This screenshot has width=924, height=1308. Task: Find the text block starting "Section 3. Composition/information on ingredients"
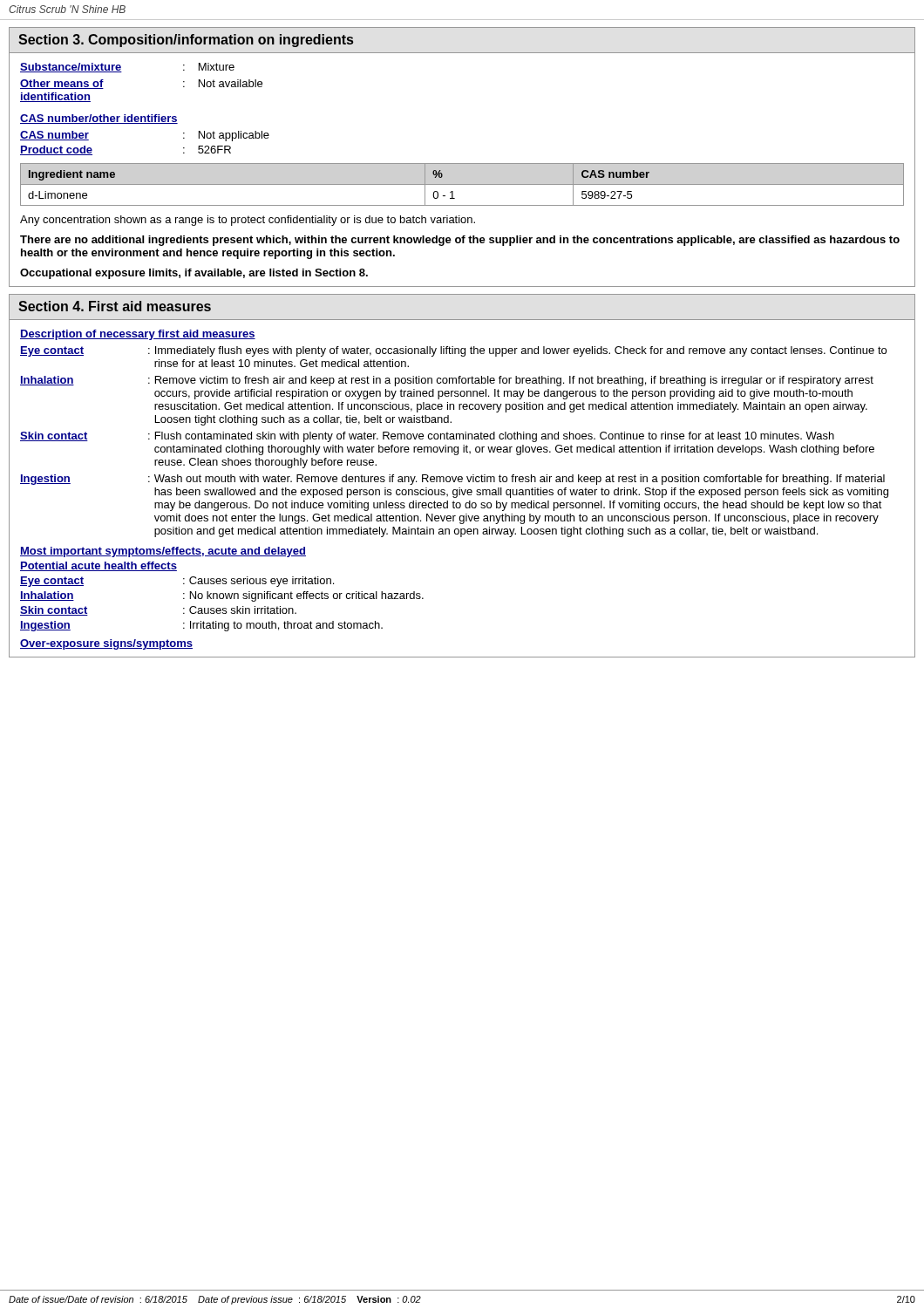[x=186, y=40]
